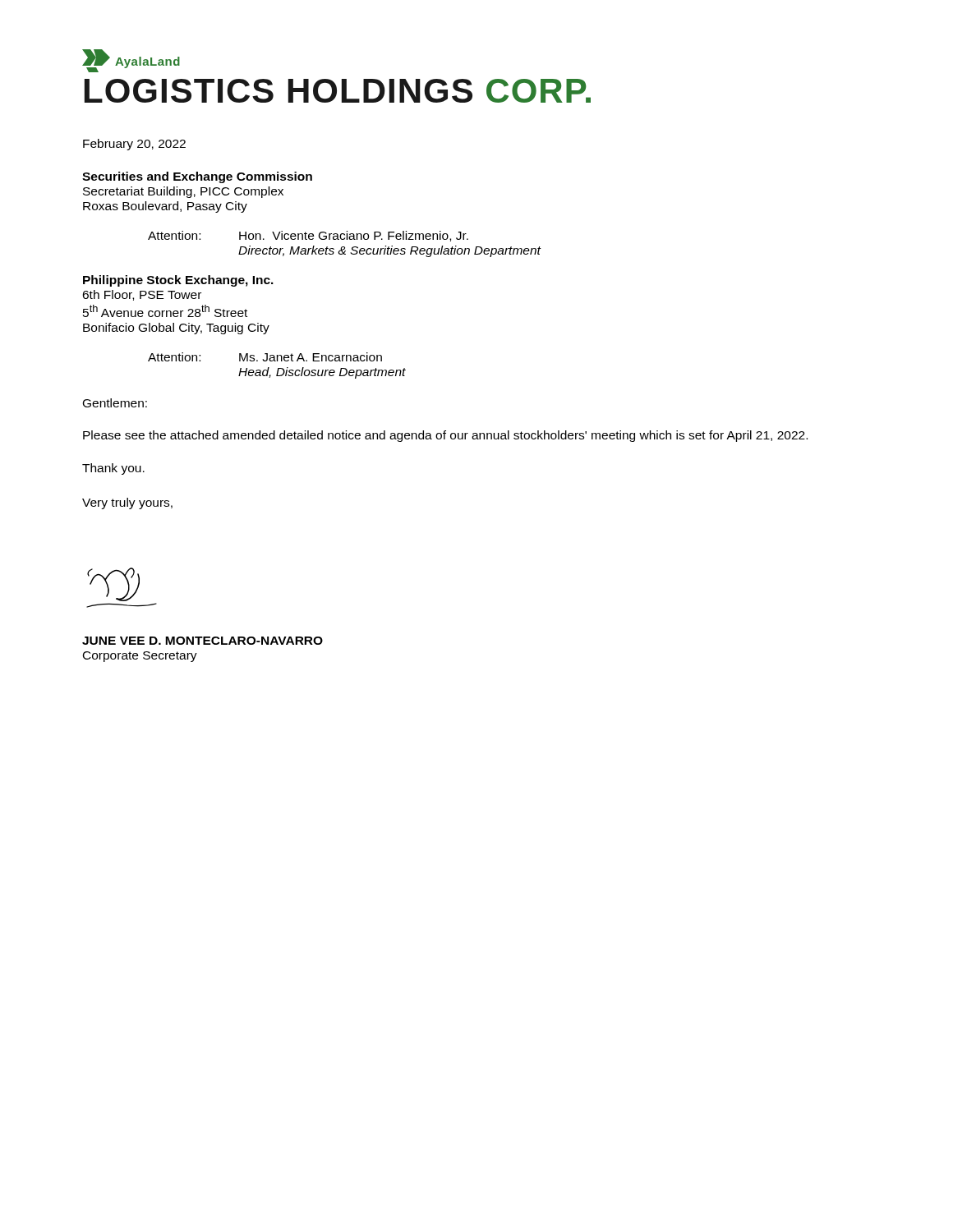
Task: Select the text block with the text "JUNE VEE D. MONTECLARO-NAVARRO"
Action: 203,641
